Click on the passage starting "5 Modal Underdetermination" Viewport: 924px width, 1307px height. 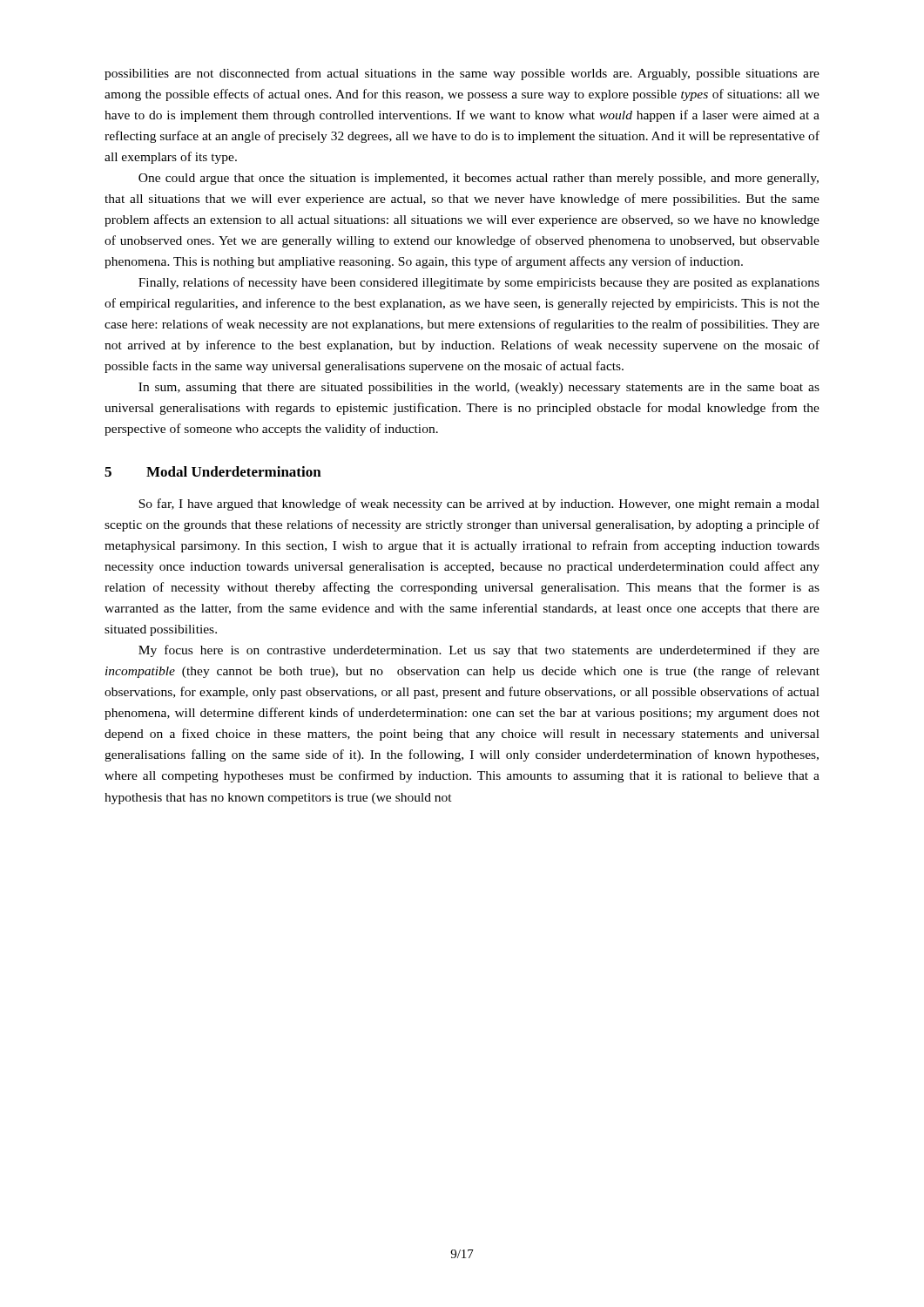point(213,473)
